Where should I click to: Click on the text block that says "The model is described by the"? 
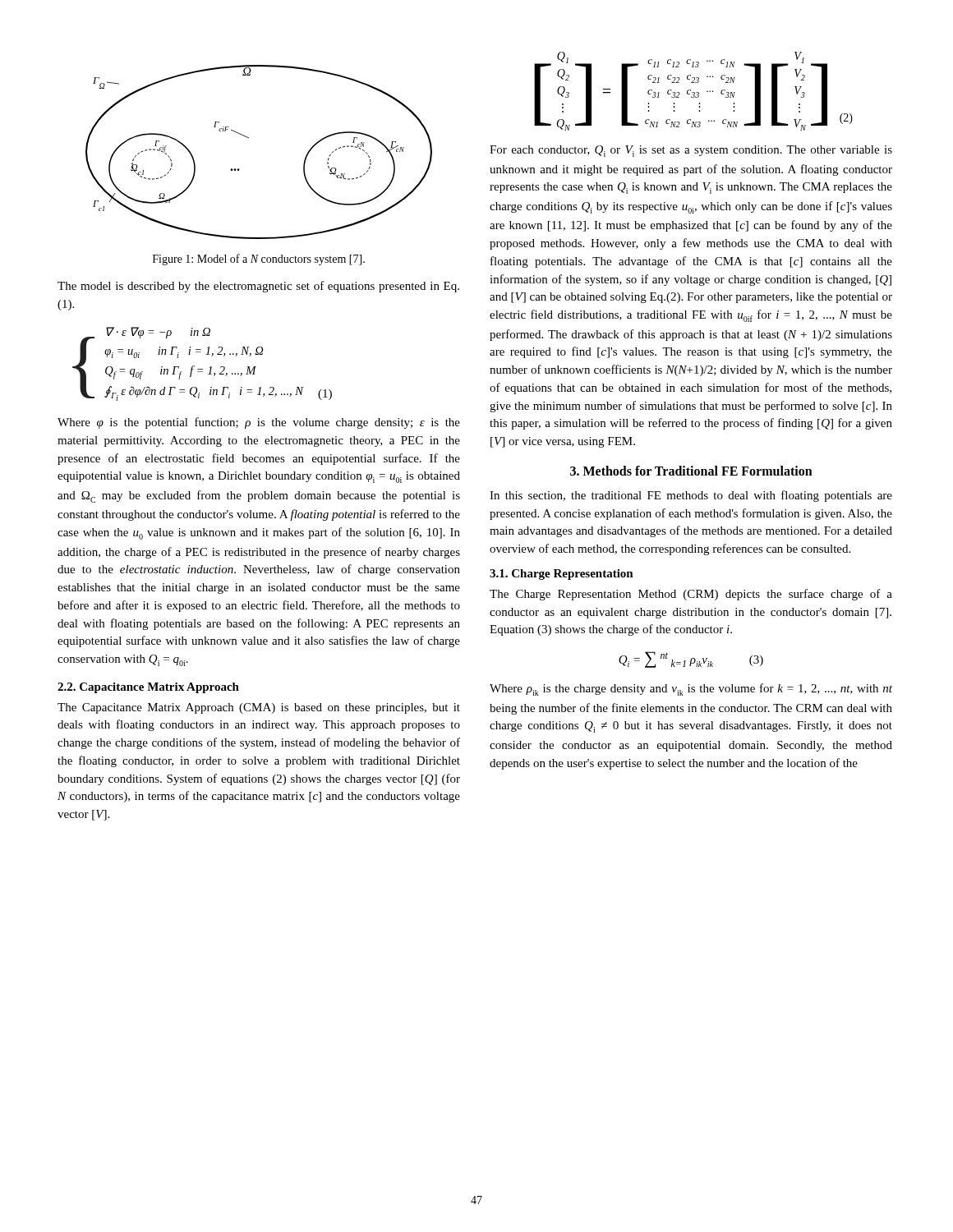tap(259, 295)
